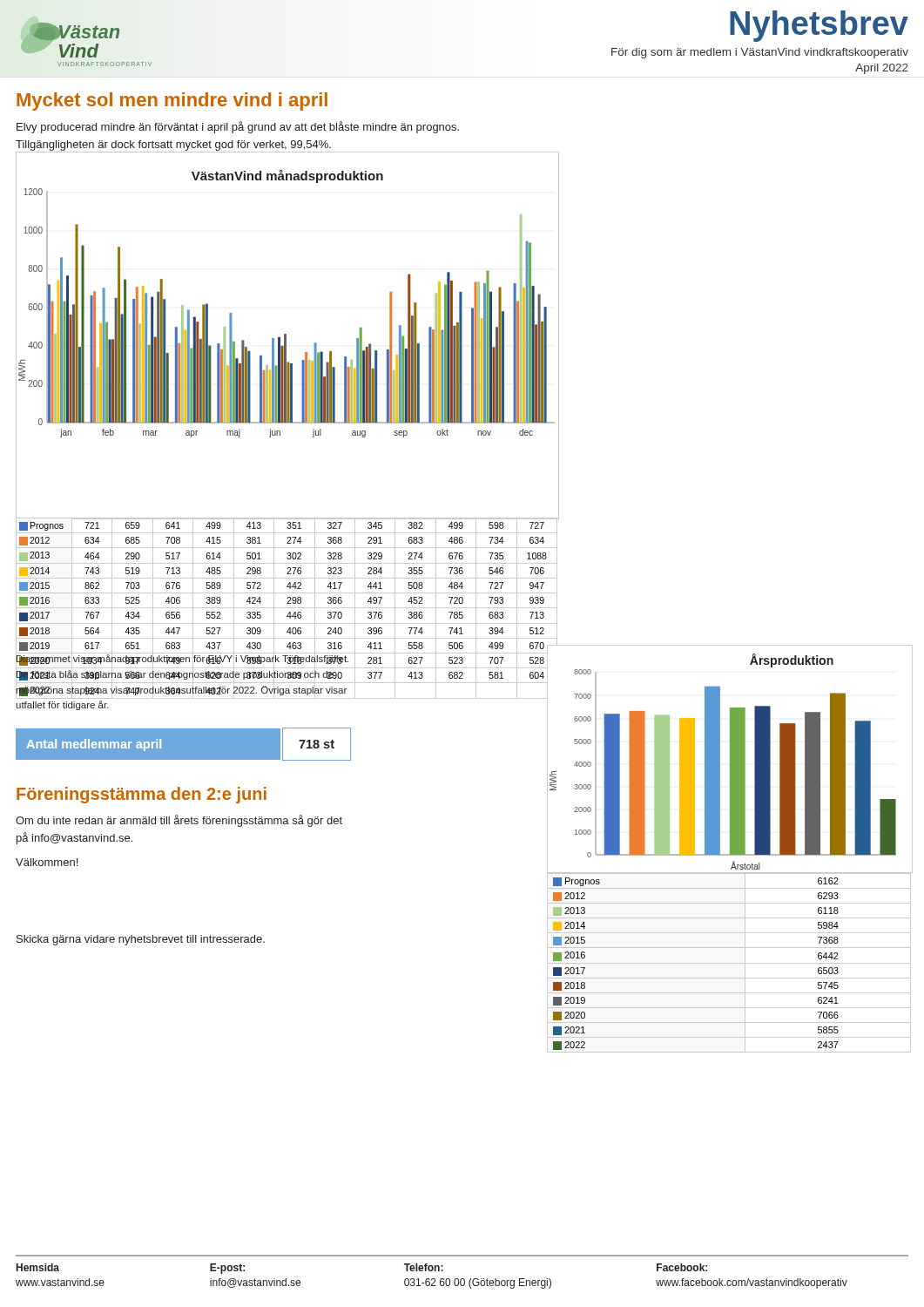Select the bar chart
924x1307 pixels.
730,759
